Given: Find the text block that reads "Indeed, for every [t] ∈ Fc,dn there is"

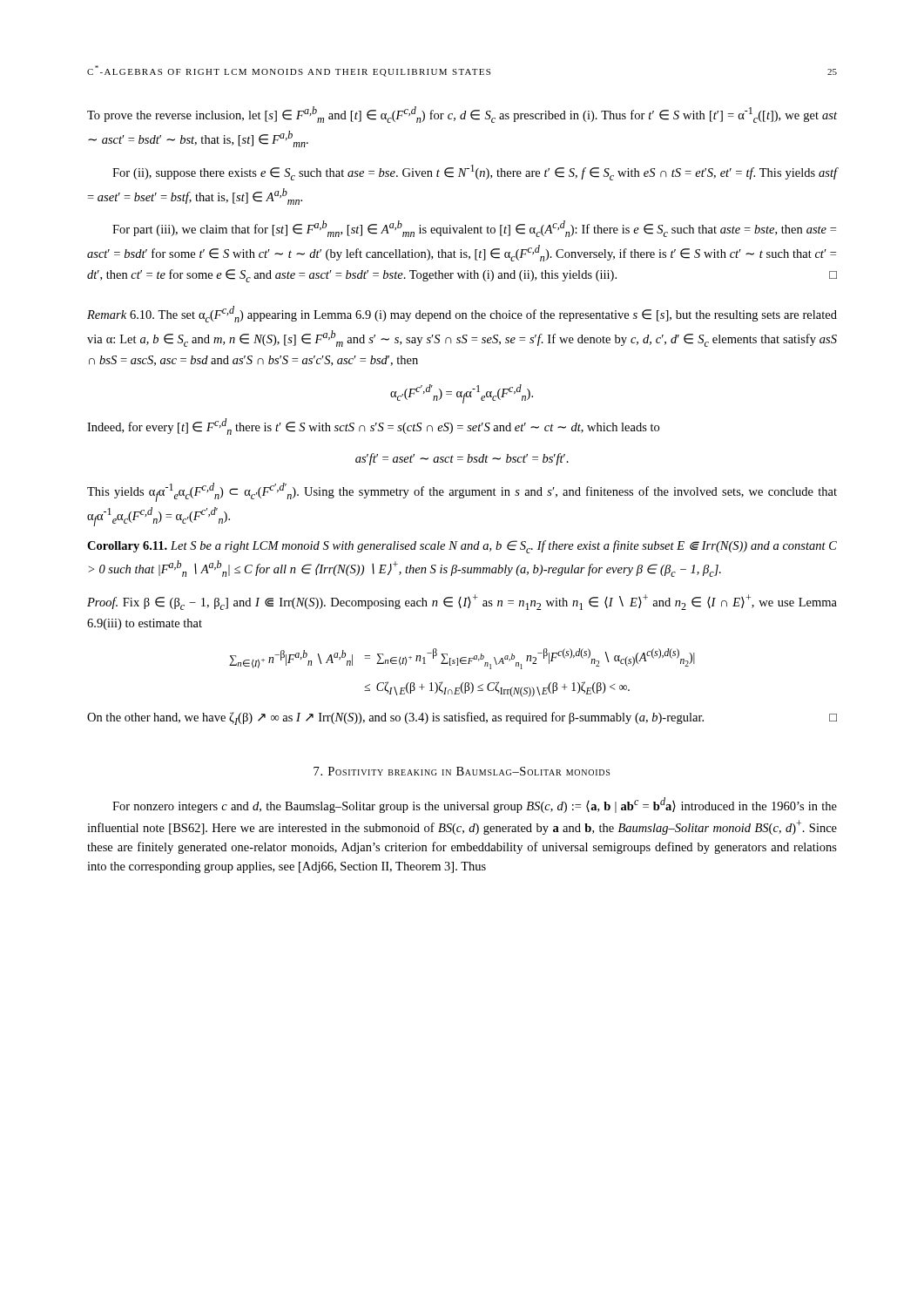Looking at the screenshot, I should pos(462,427).
